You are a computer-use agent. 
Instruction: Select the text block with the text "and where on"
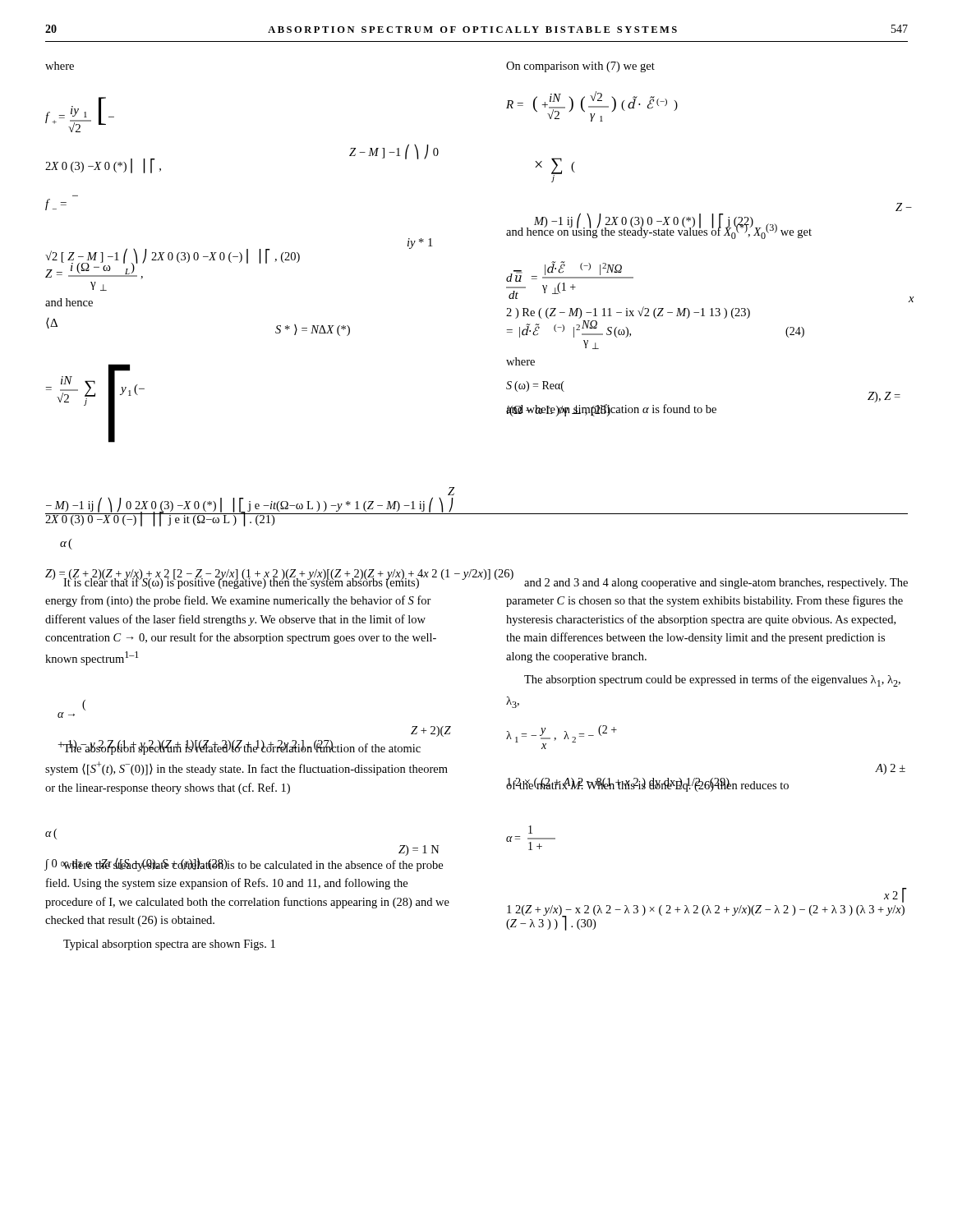[611, 409]
